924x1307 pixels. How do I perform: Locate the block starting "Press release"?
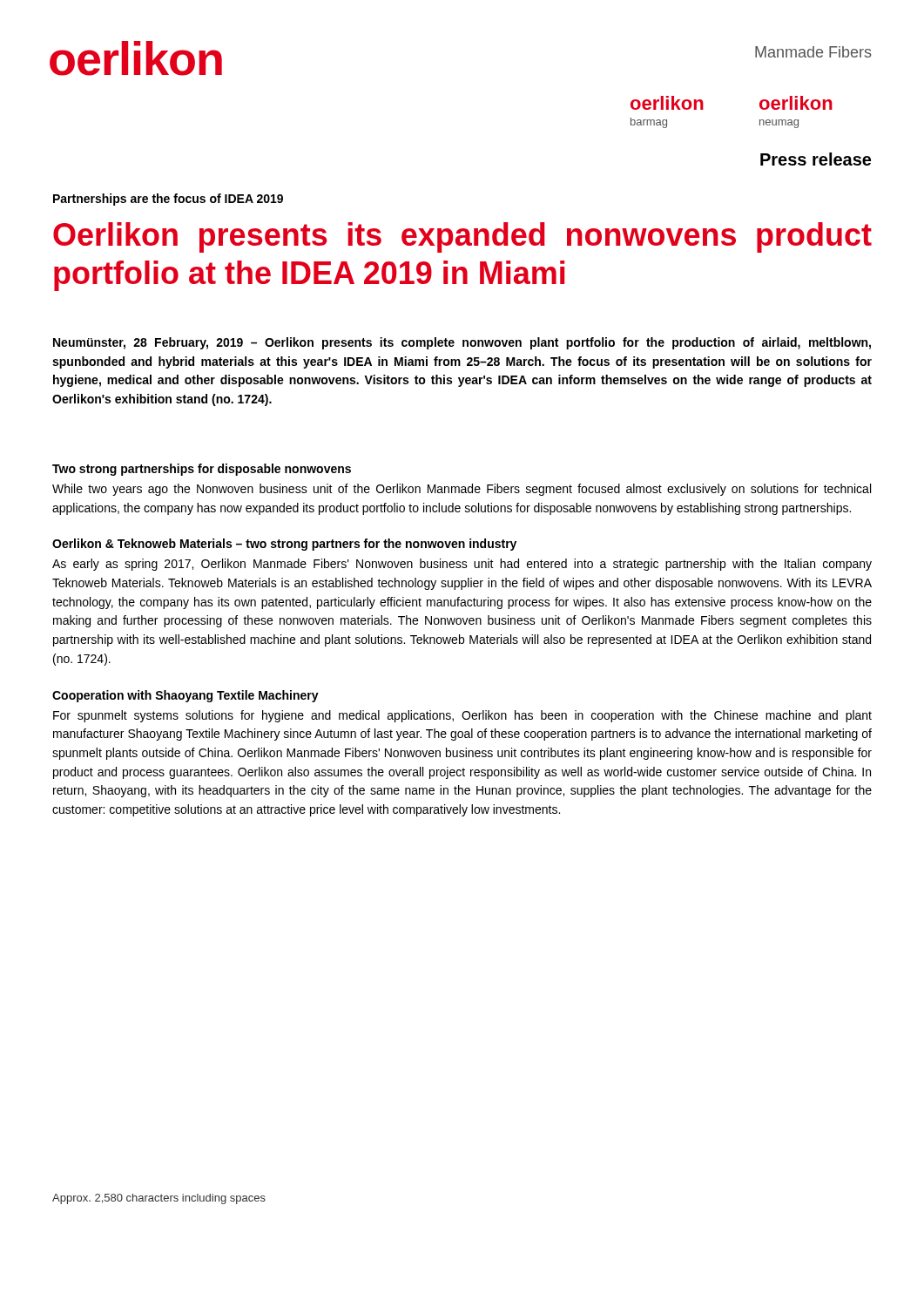point(816,159)
